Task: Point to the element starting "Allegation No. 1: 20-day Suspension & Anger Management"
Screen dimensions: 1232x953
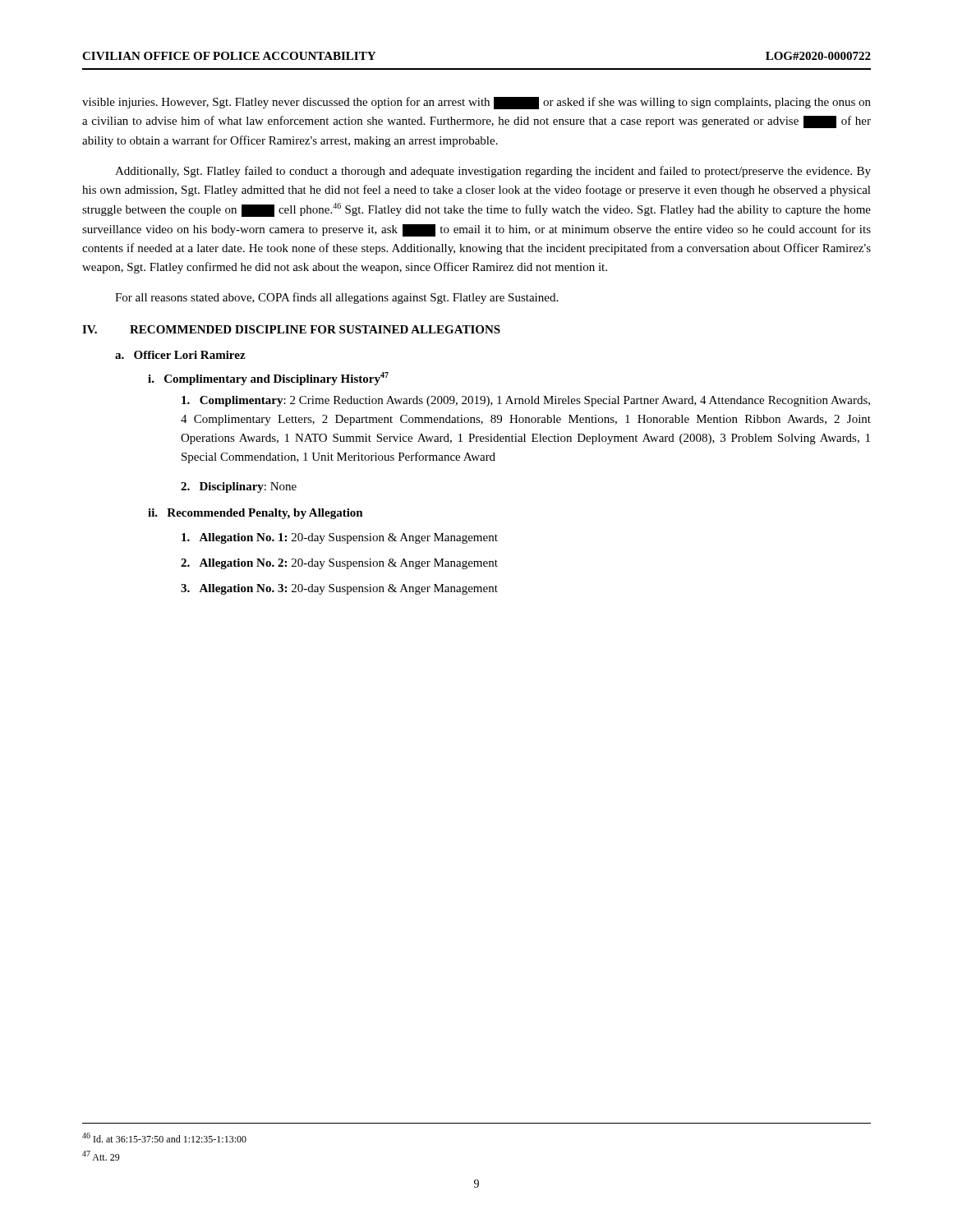Action: click(x=339, y=537)
